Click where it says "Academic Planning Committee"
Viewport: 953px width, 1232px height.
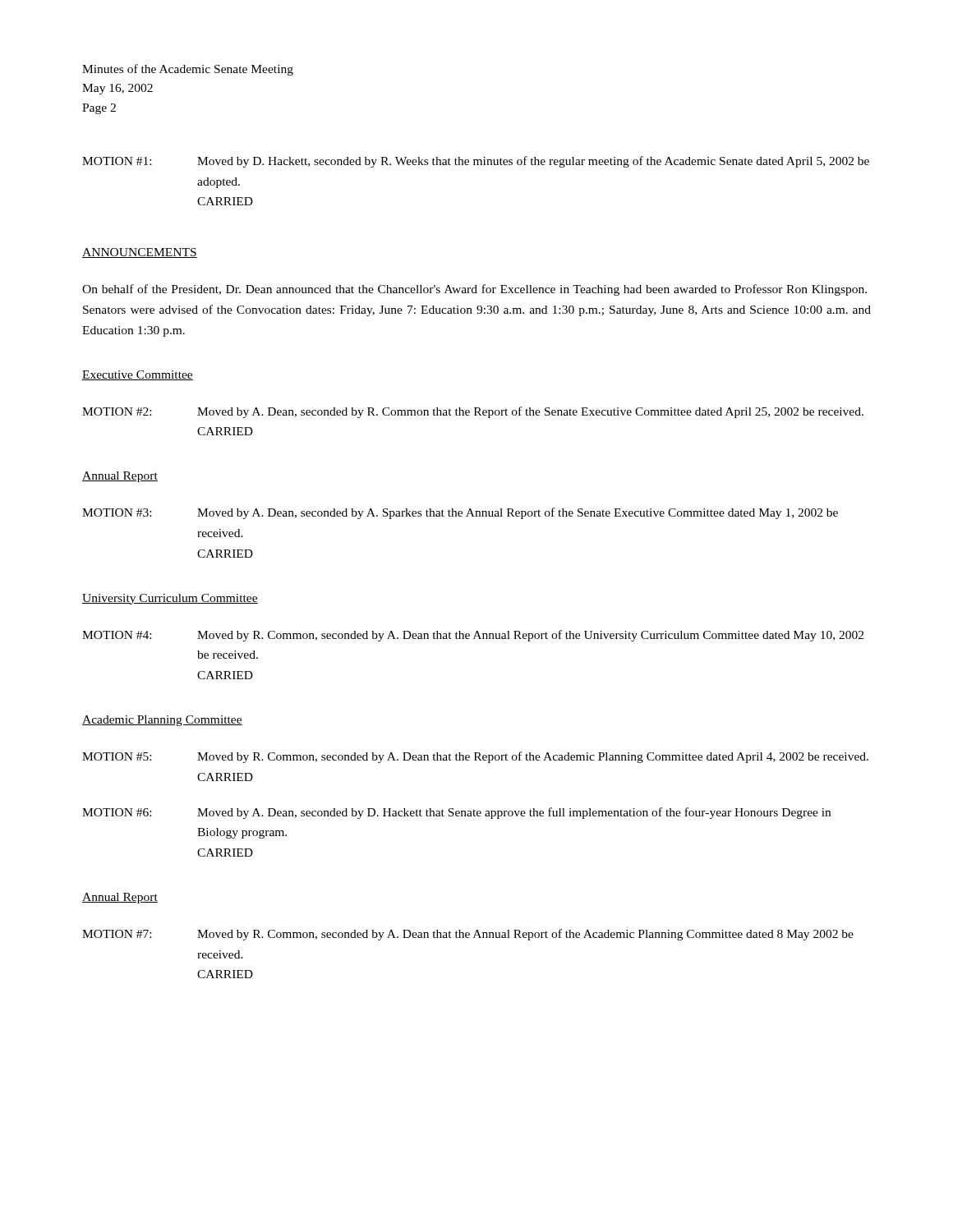(162, 719)
